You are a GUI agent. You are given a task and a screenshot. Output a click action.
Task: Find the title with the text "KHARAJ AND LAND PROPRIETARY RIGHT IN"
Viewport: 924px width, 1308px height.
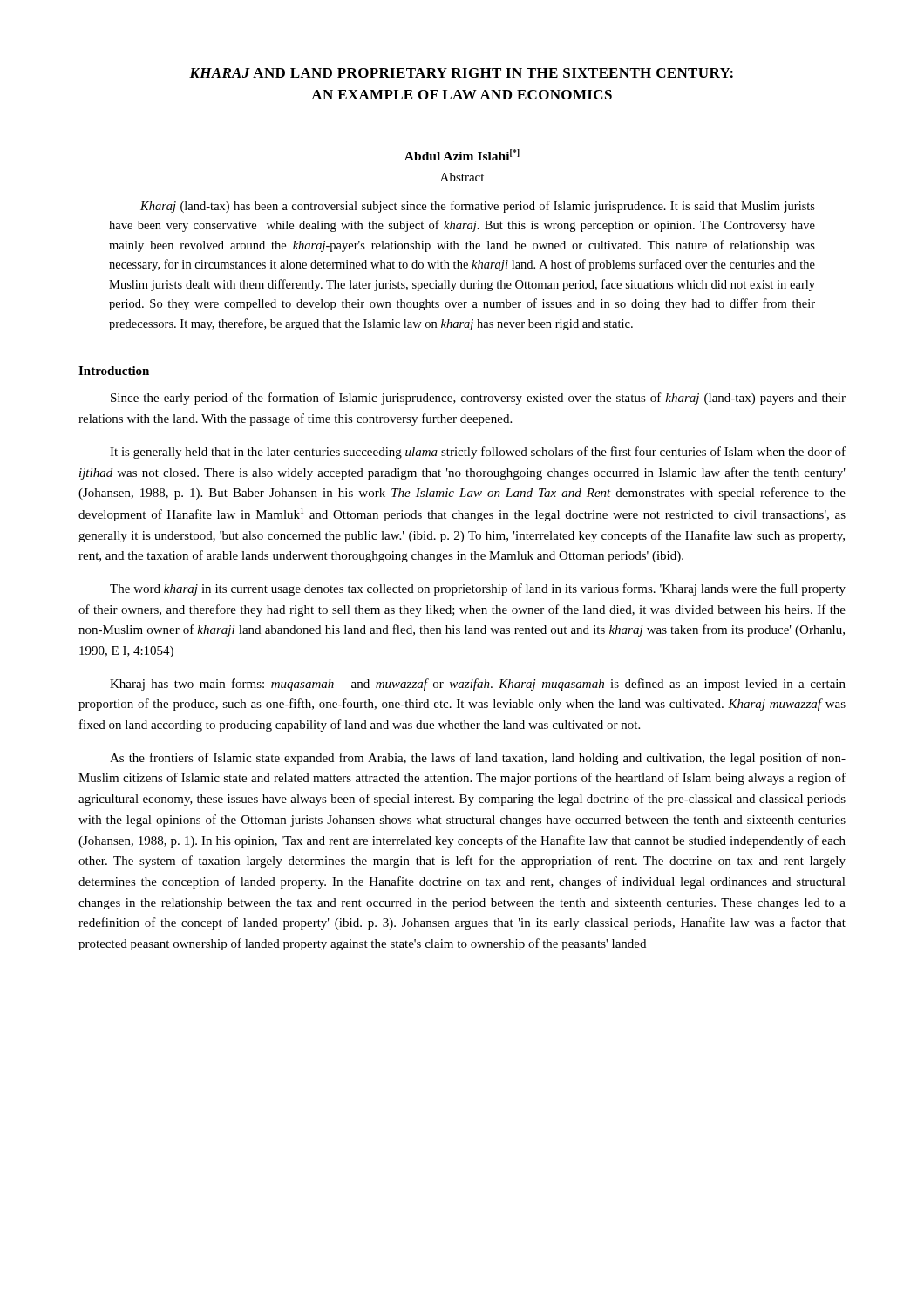pyautogui.click(x=462, y=84)
